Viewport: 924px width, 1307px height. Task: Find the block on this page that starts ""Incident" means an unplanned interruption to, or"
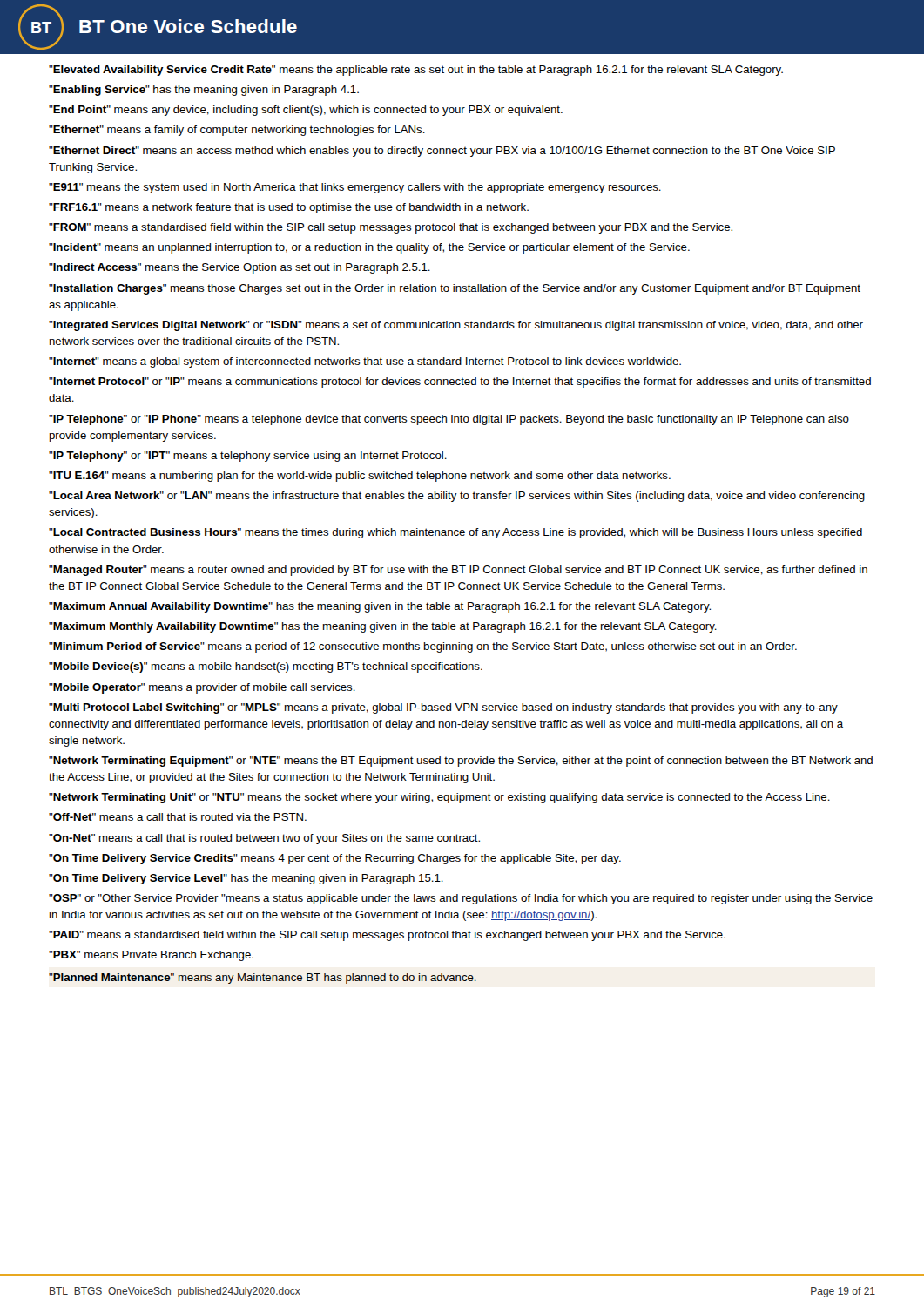tap(370, 247)
